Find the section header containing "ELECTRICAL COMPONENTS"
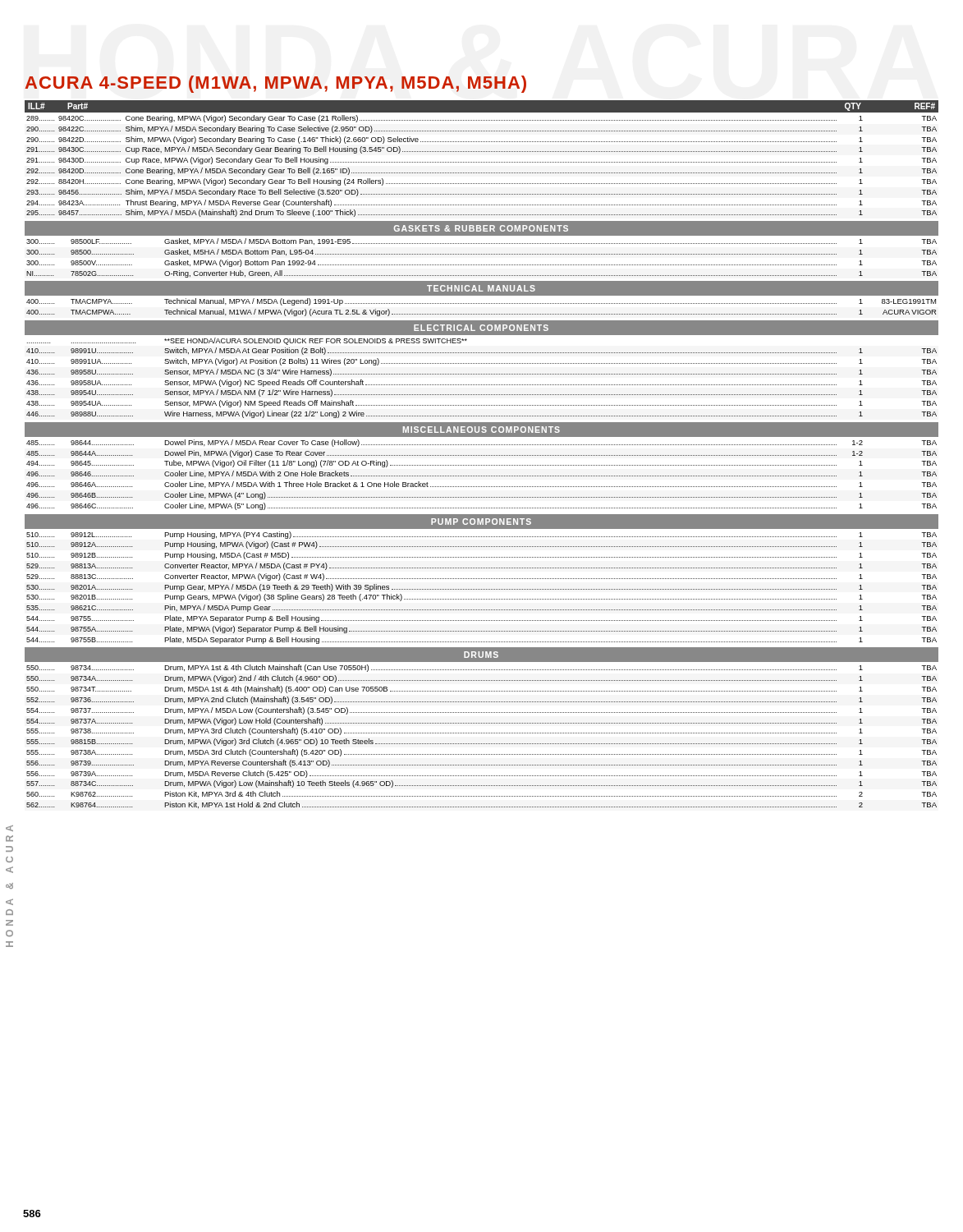Screen dimensions: 1232x963 coord(482,328)
